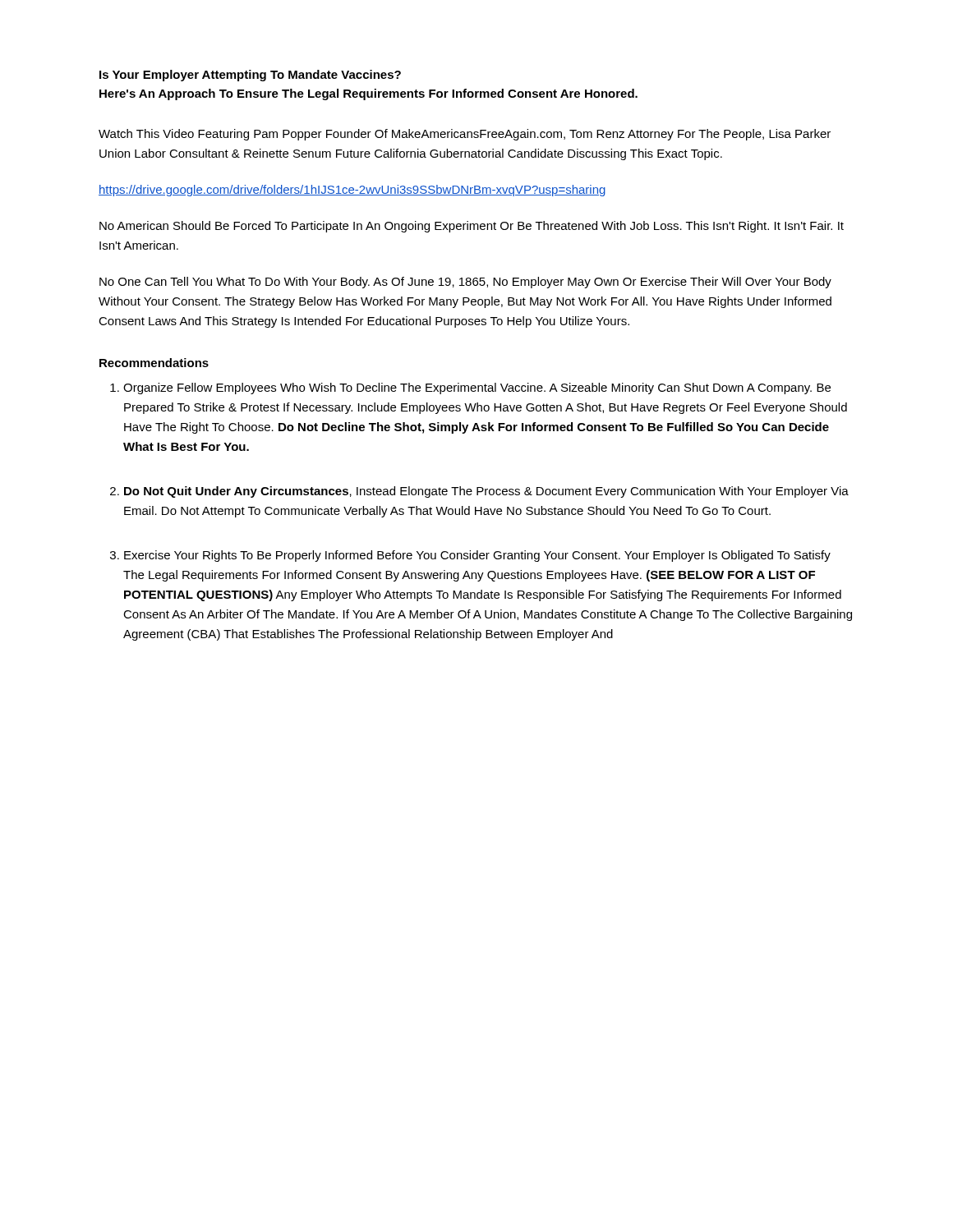This screenshot has height=1232, width=953.
Task: Click on the element starting "Do Not Quit Under Any Circumstances, Instead"
Action: pyautogui.click(x=489, y=501)
